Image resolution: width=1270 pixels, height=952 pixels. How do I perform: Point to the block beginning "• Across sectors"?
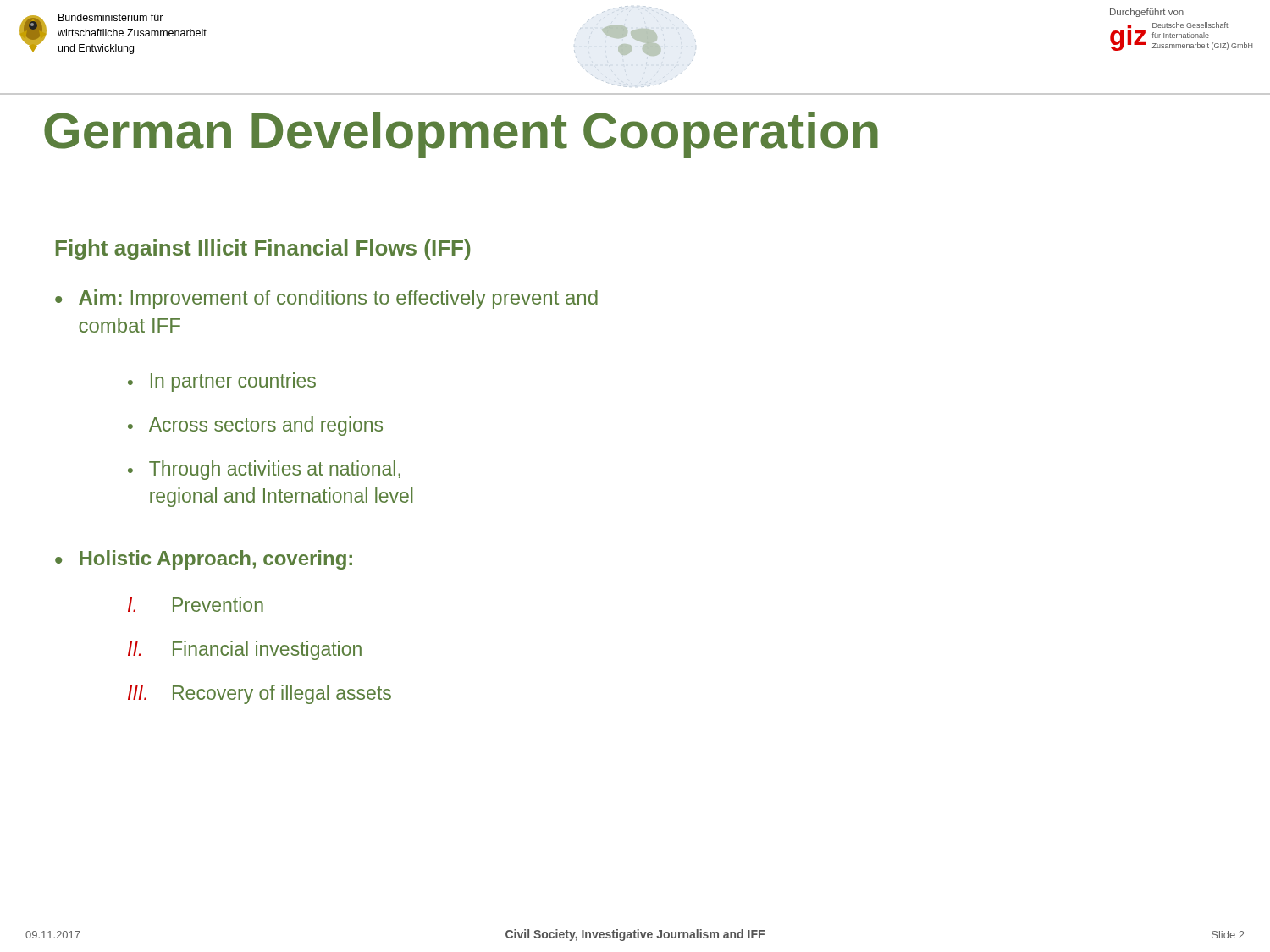(x=255, y=426)
